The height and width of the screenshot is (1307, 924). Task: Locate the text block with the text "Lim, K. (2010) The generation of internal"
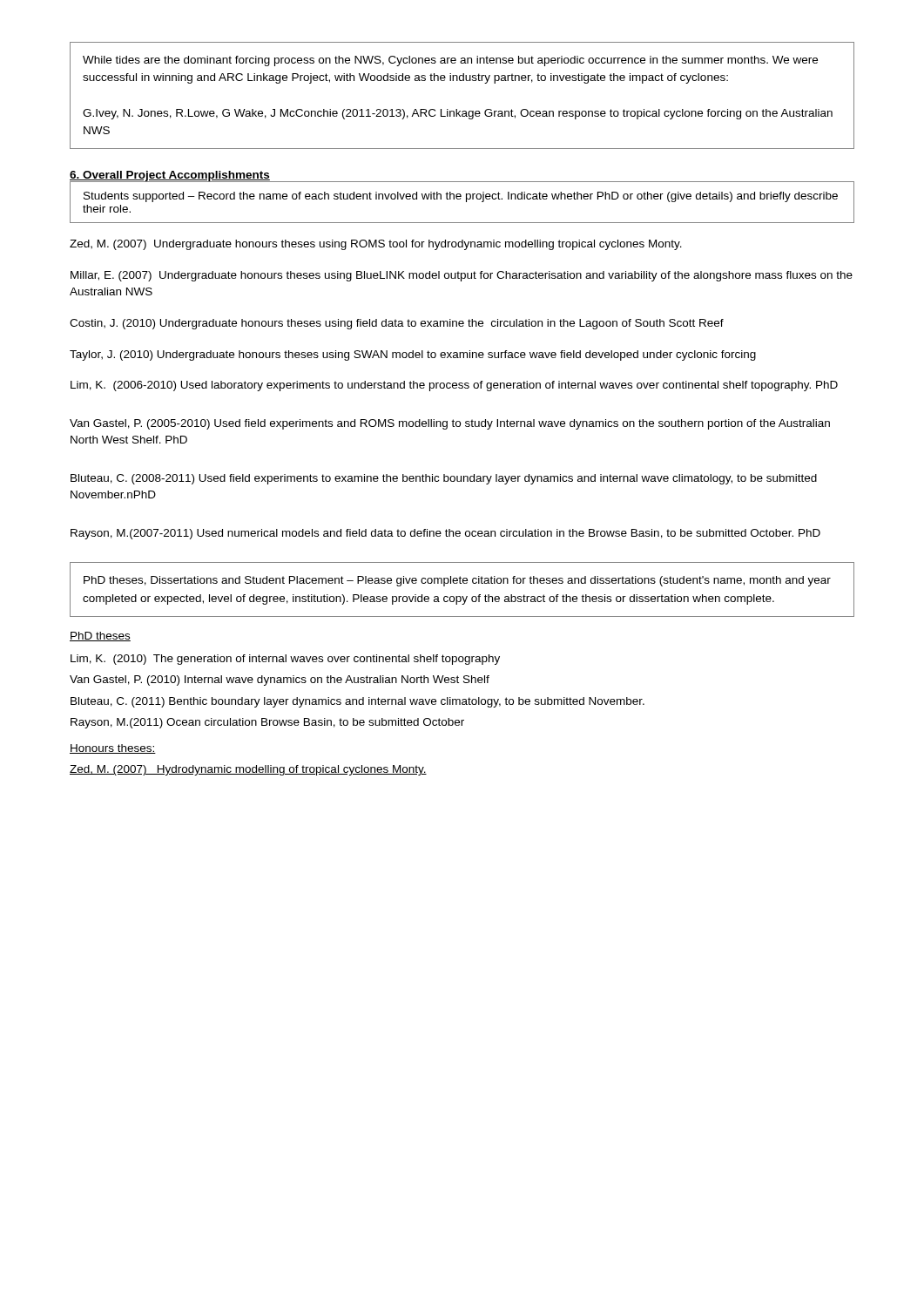[285, 658]
